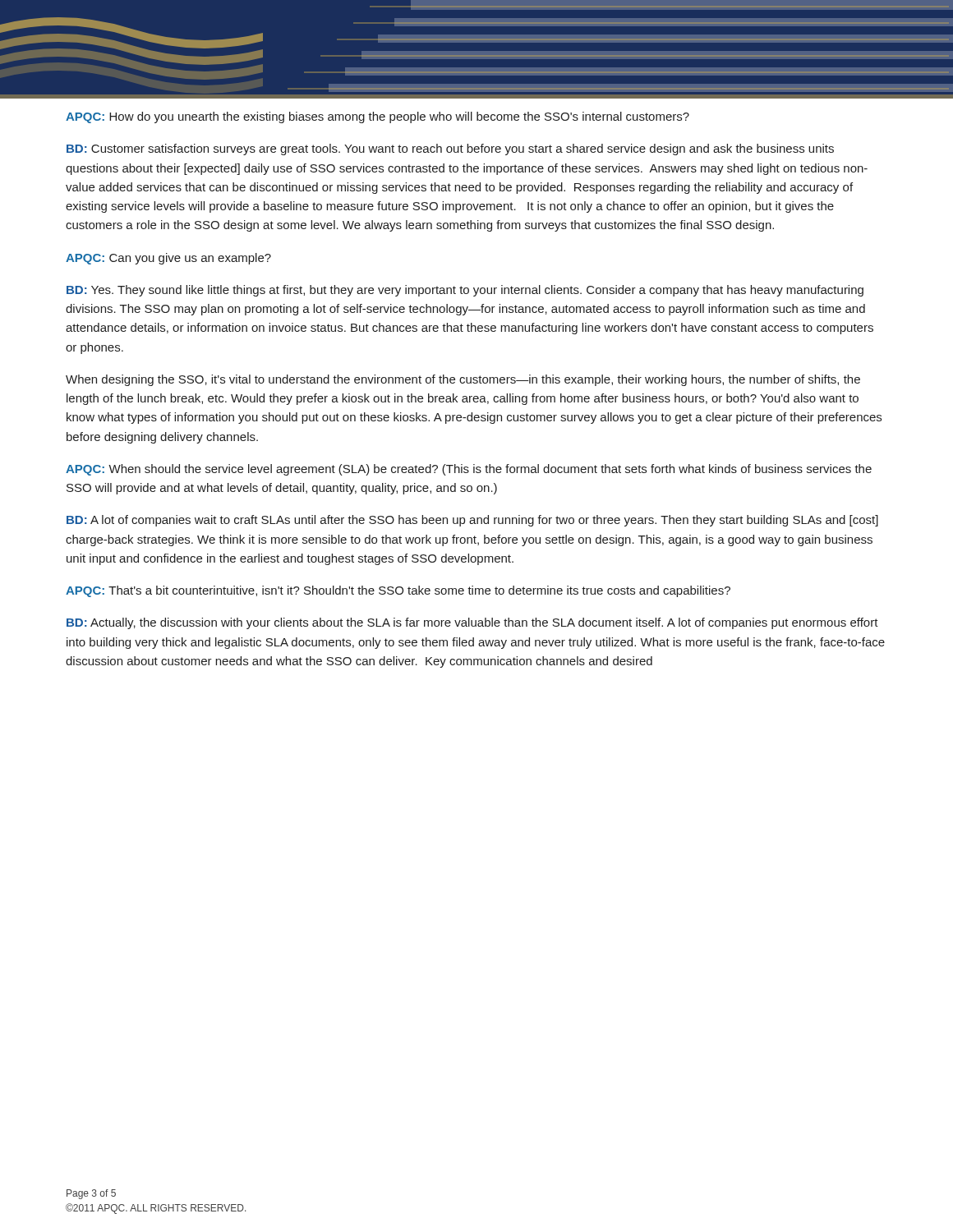
Task: Locate the illustration
Action: click(x=476, y=49)
